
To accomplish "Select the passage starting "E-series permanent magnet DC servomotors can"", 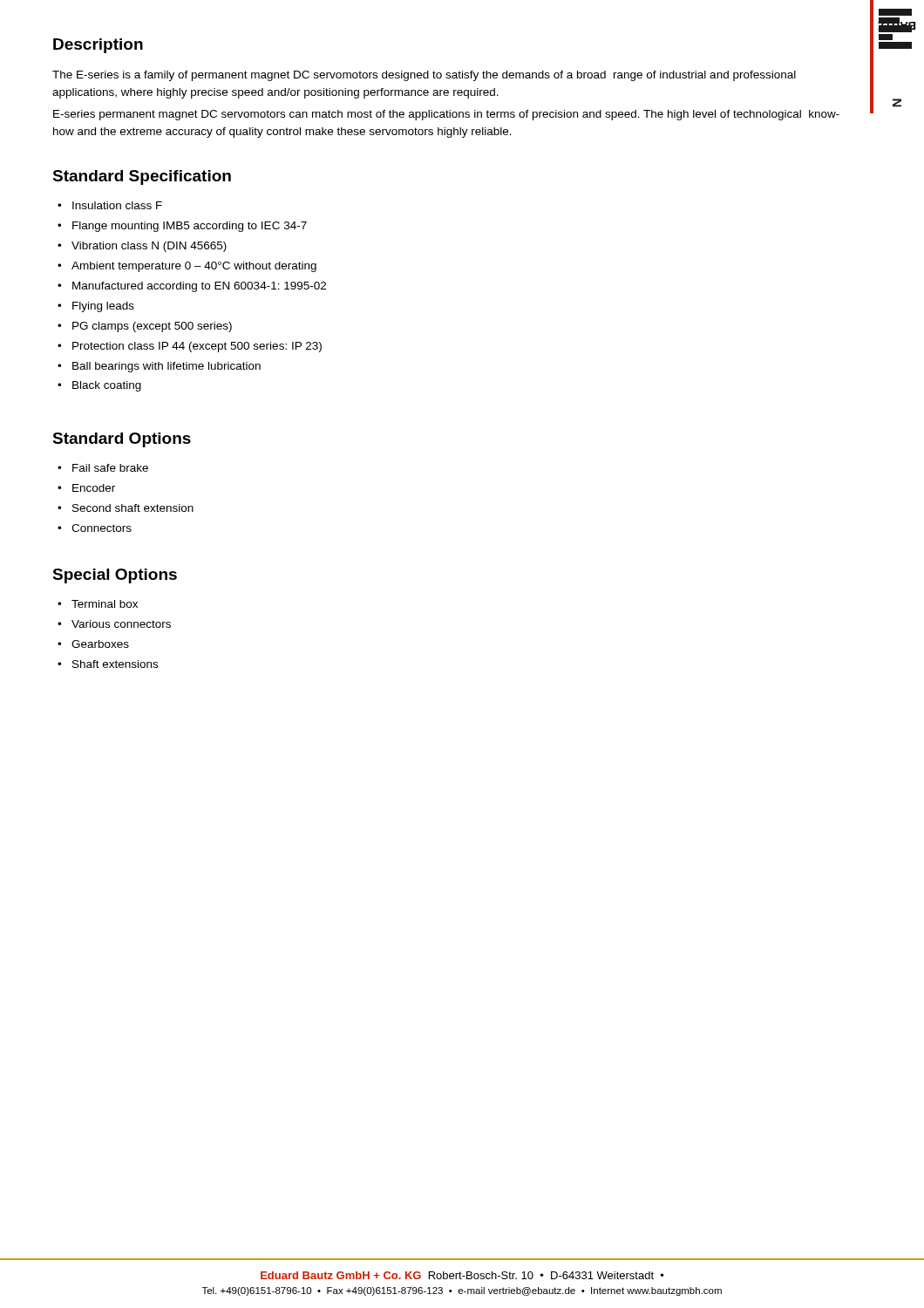I will pos(446,122).
